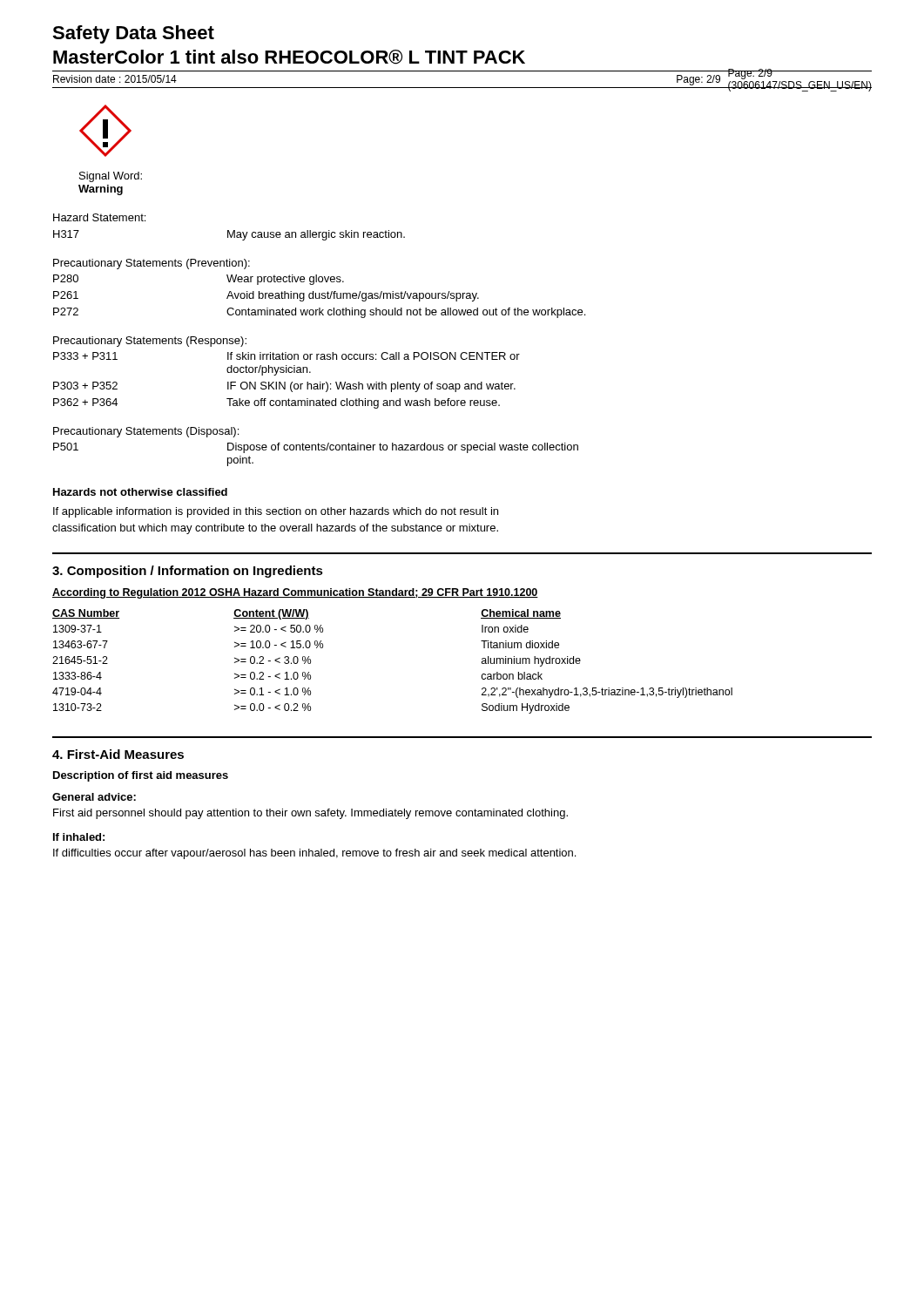Viewport: 924px width, 1307px height.
Task: Where does it say "Hazards not otherwise classified"?
Action: (140, 492)
